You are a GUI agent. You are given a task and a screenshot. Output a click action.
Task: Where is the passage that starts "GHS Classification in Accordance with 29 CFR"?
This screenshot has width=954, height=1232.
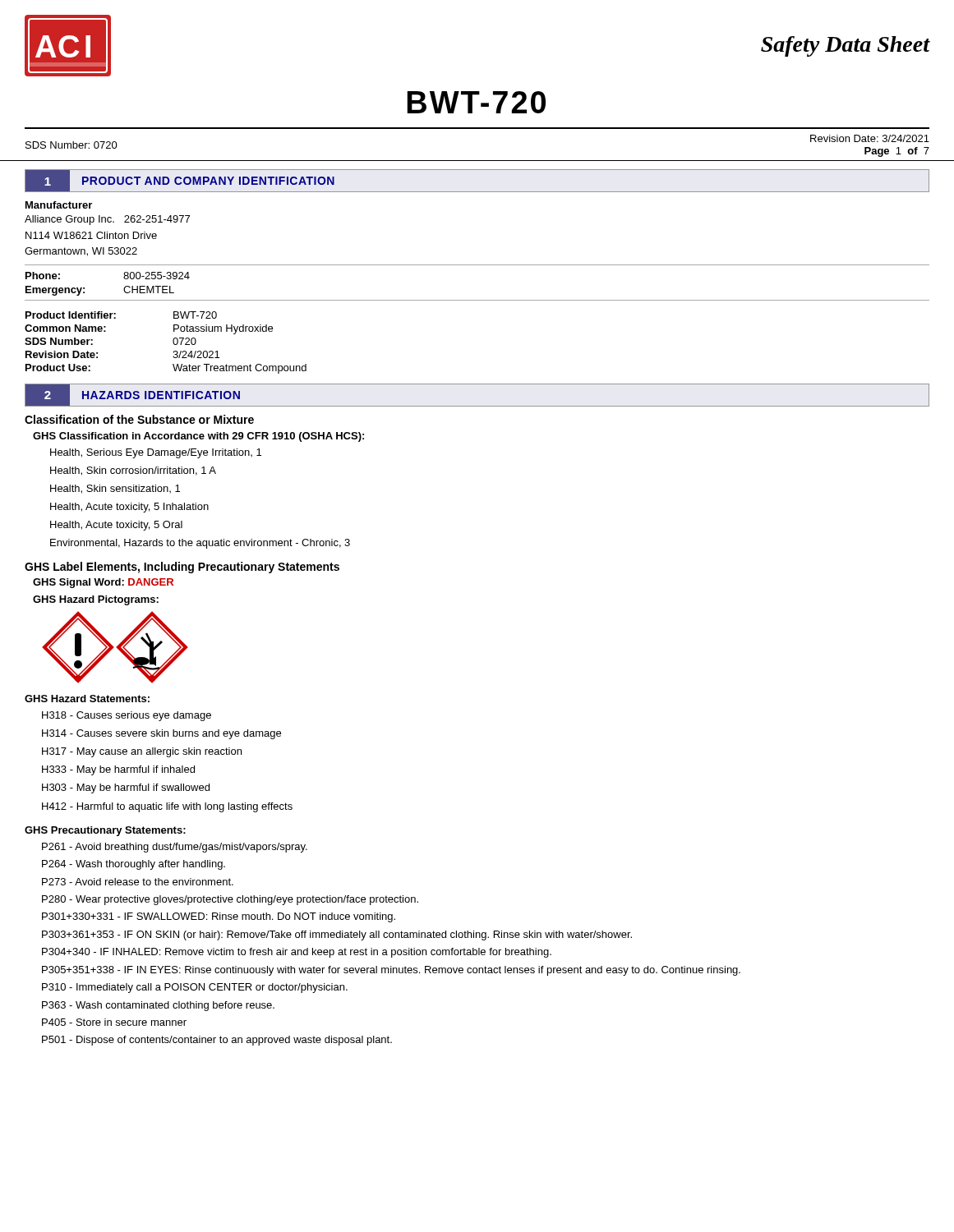click(x=198, y=437)
